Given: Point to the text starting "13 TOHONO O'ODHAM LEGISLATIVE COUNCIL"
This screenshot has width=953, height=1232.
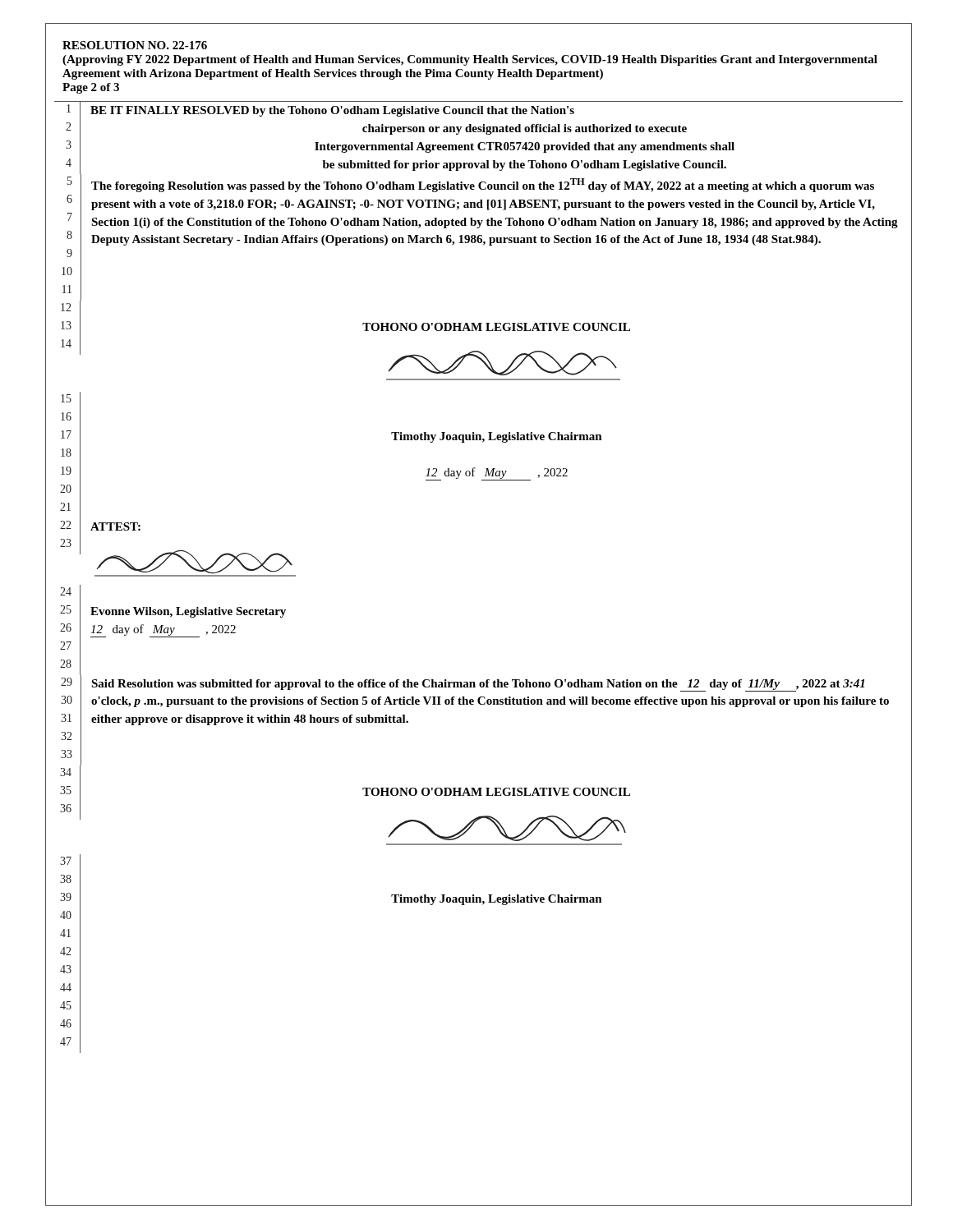Looking at the screenshot, I should tap(479, 328).
